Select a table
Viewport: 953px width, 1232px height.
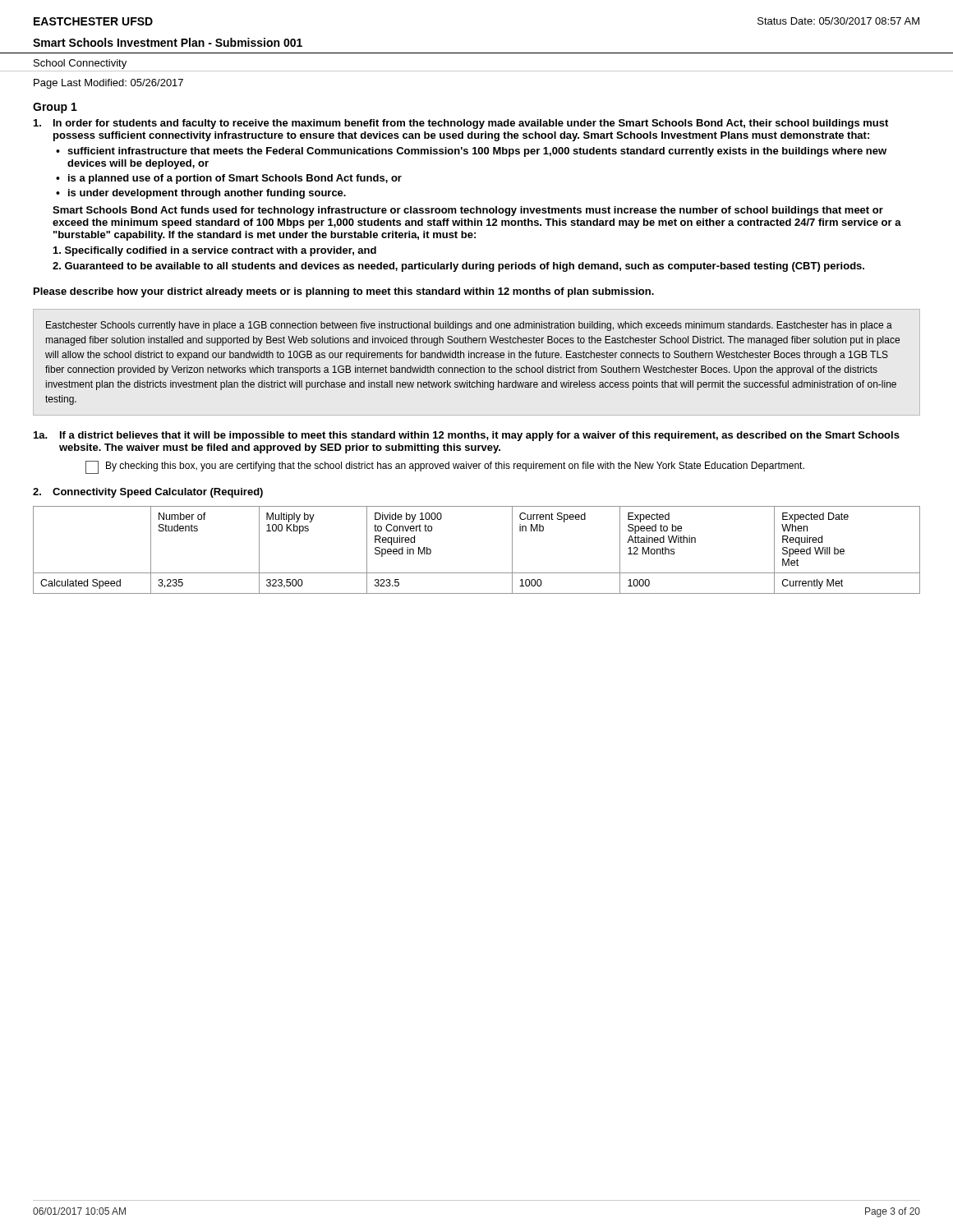476,550
